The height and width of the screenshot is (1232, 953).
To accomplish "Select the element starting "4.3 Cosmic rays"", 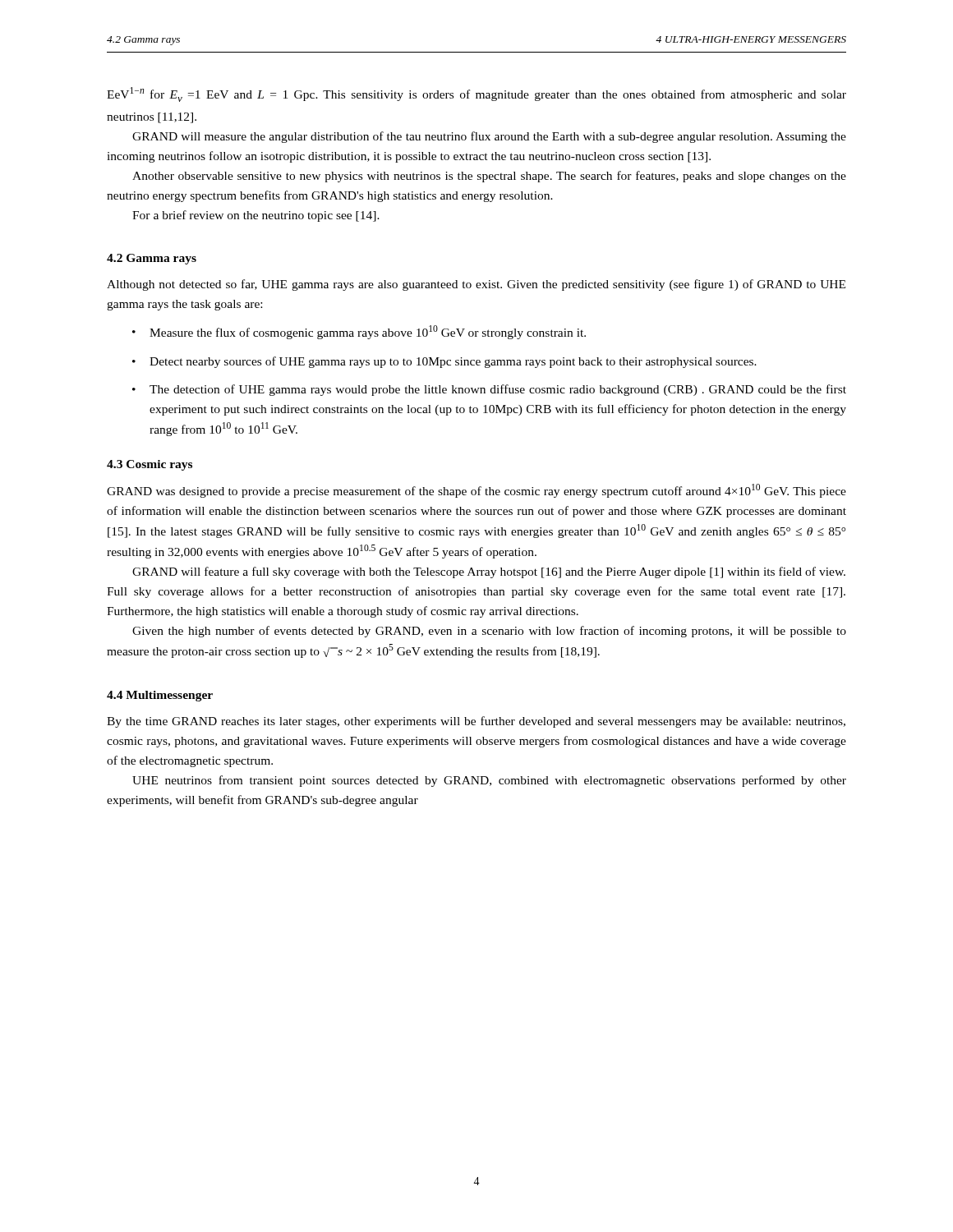I will (x=150, y=463).
